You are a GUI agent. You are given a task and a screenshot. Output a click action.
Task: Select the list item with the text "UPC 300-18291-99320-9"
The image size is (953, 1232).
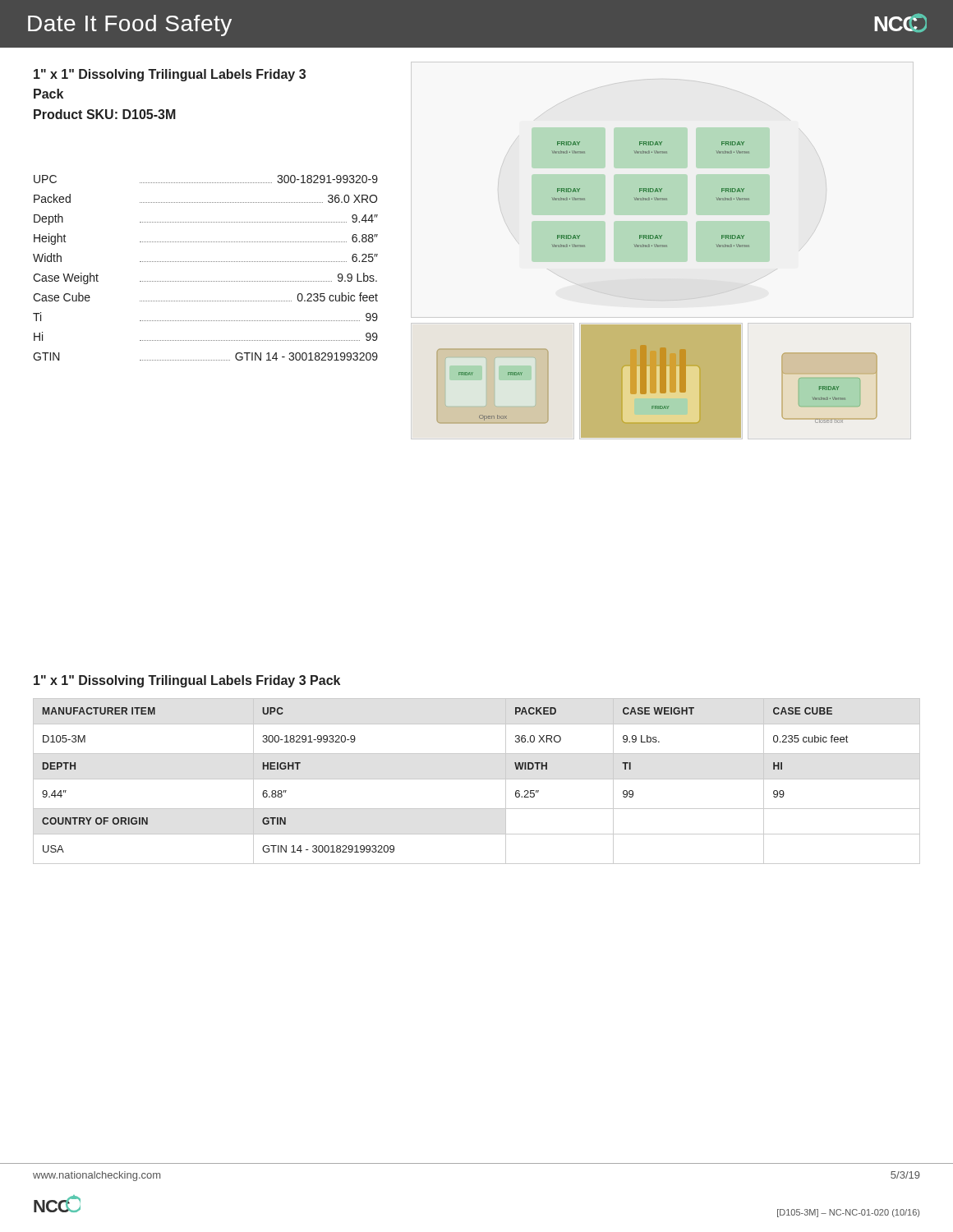tap(205, 179)
